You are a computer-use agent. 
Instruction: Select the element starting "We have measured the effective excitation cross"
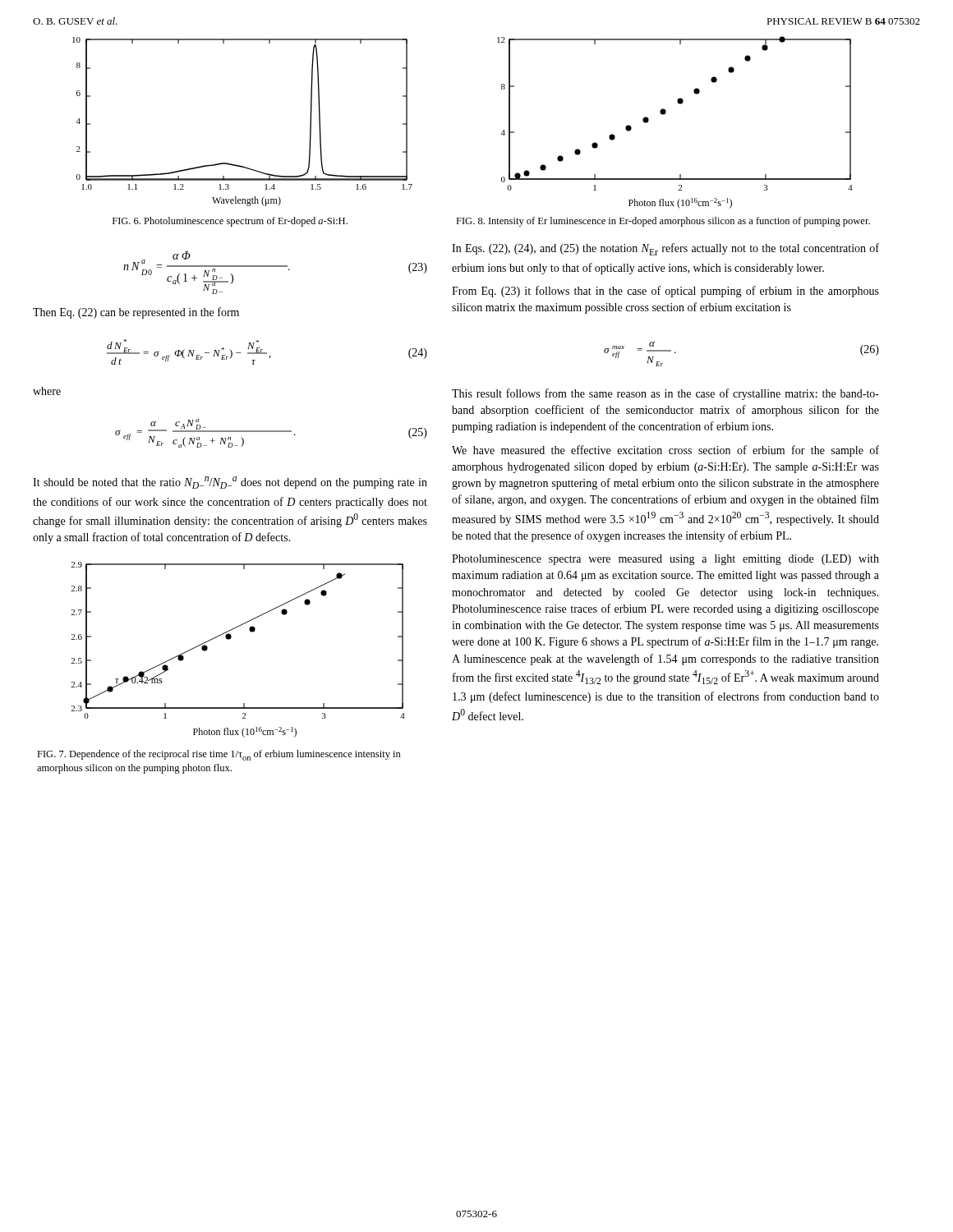coord(665,493)
